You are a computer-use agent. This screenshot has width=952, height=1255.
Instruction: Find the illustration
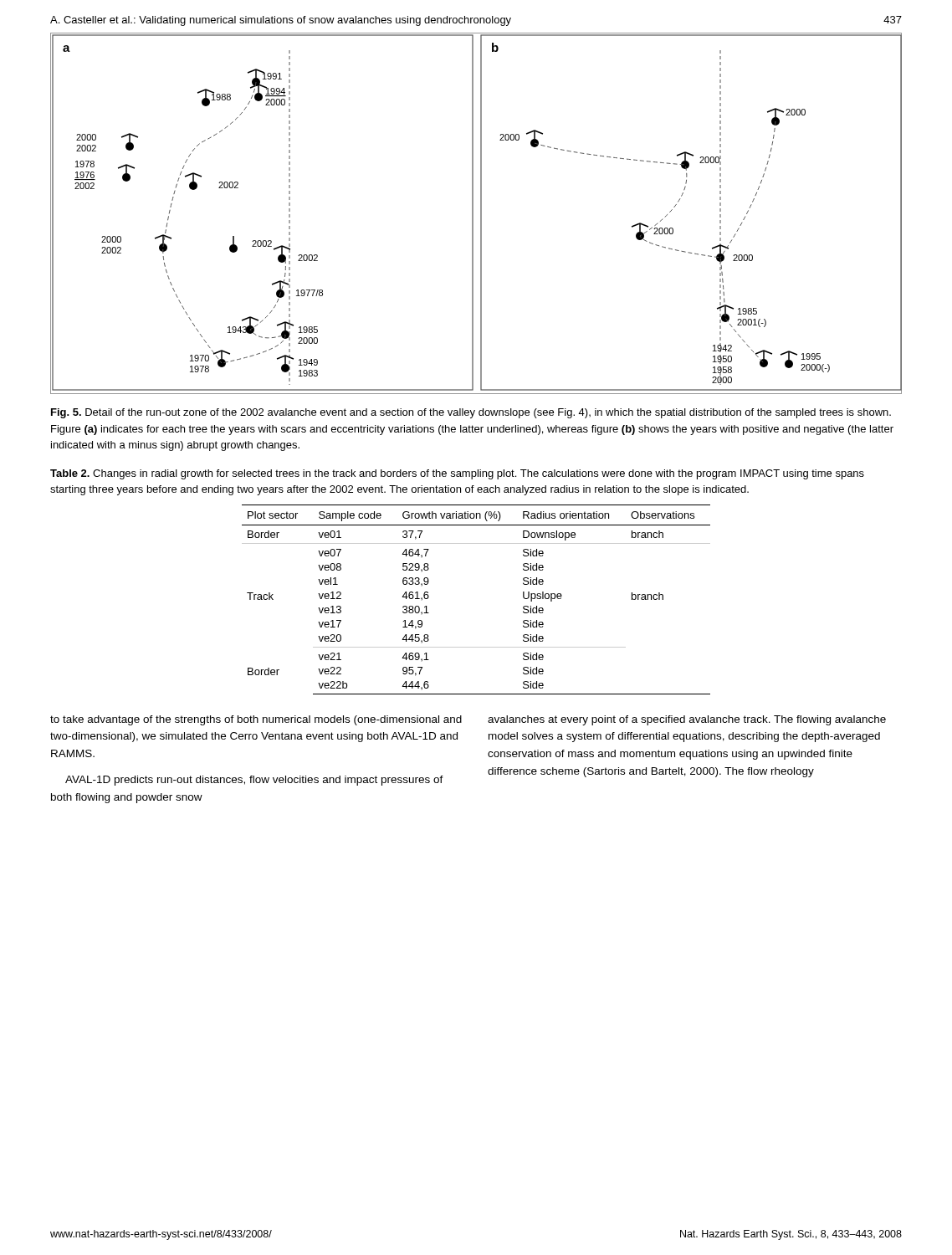pos(476,213)
